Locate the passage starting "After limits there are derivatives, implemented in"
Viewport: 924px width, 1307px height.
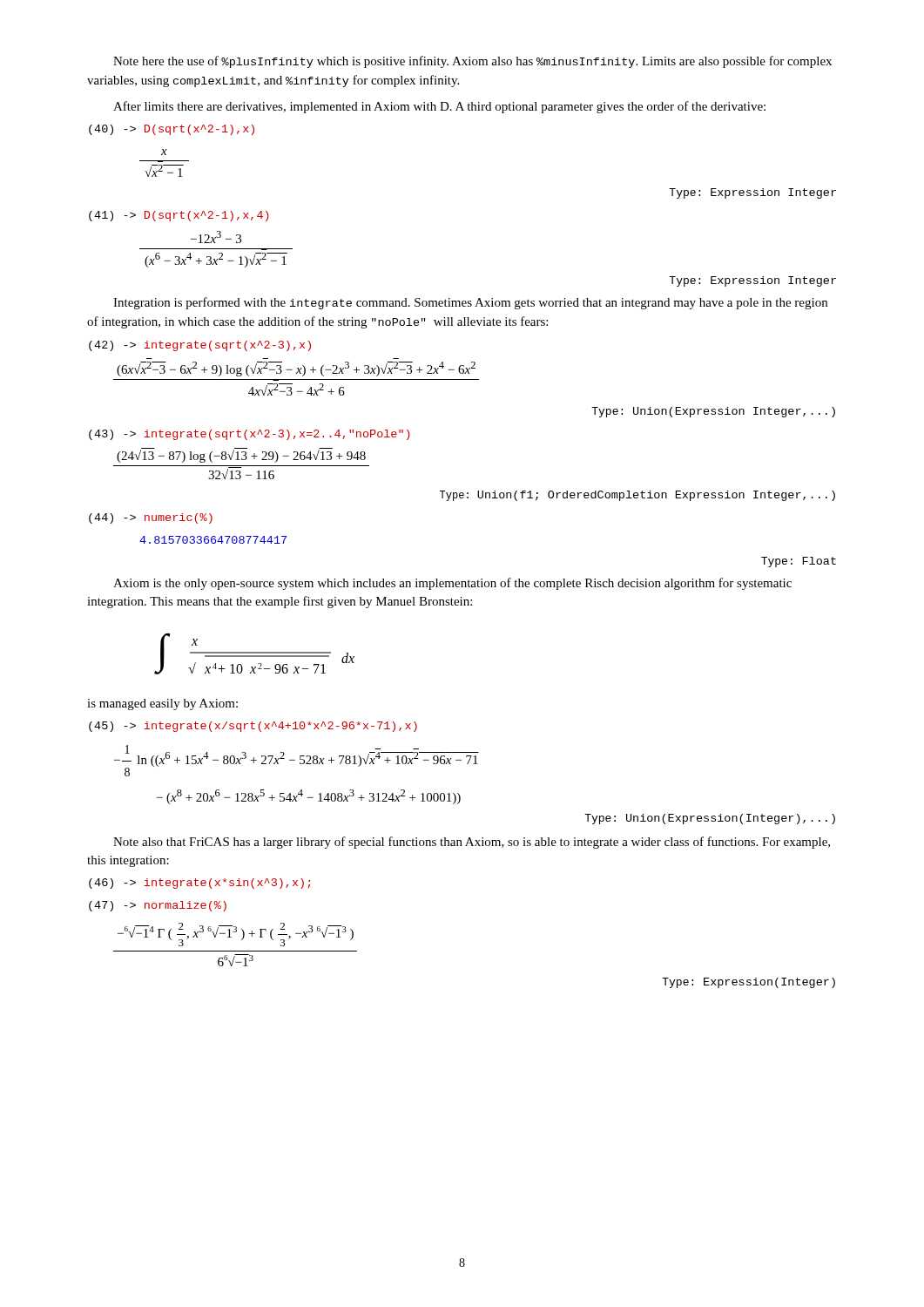462,107
